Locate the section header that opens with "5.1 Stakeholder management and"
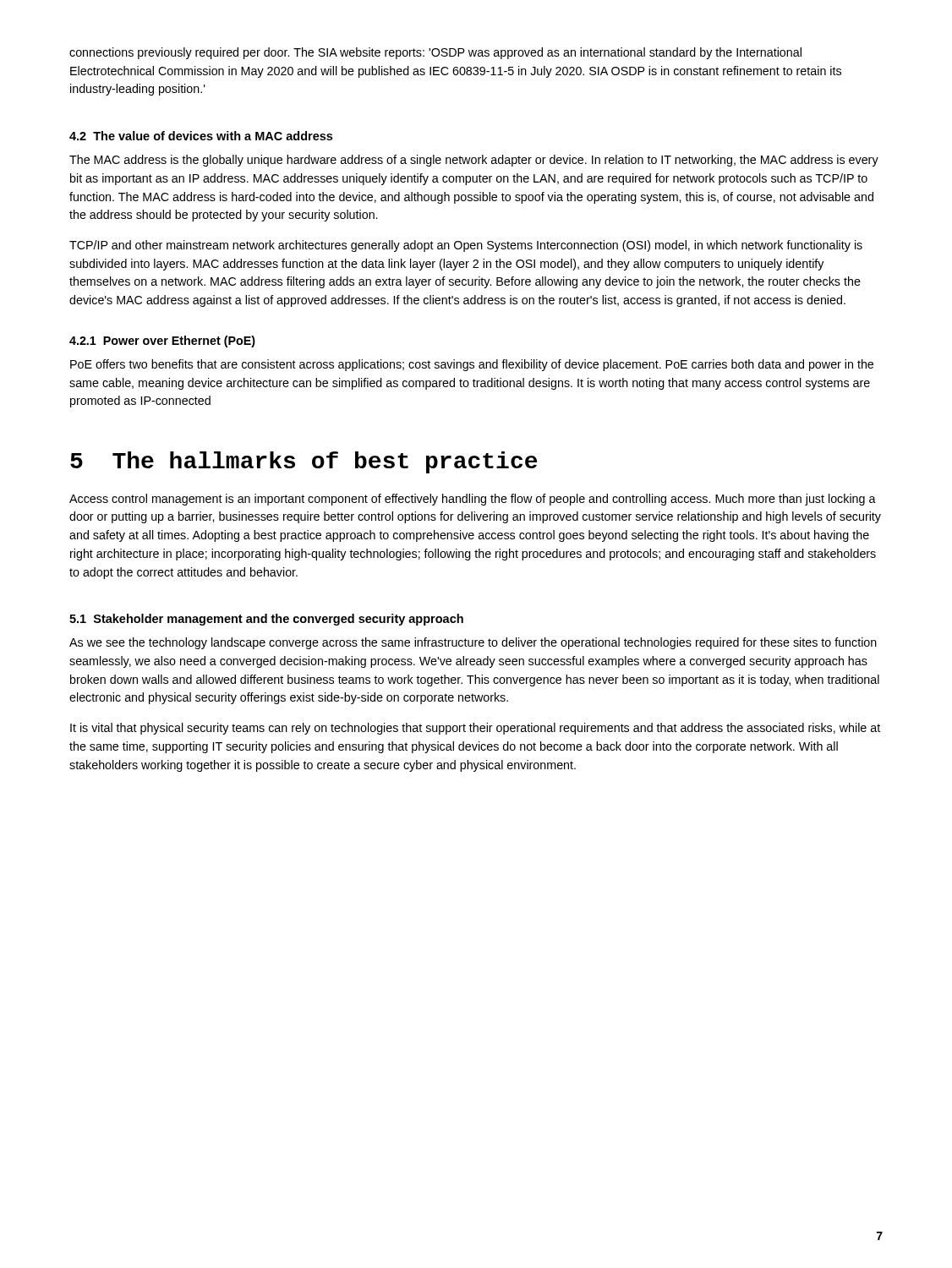952x1268 pixels. (x=267, y=619)
